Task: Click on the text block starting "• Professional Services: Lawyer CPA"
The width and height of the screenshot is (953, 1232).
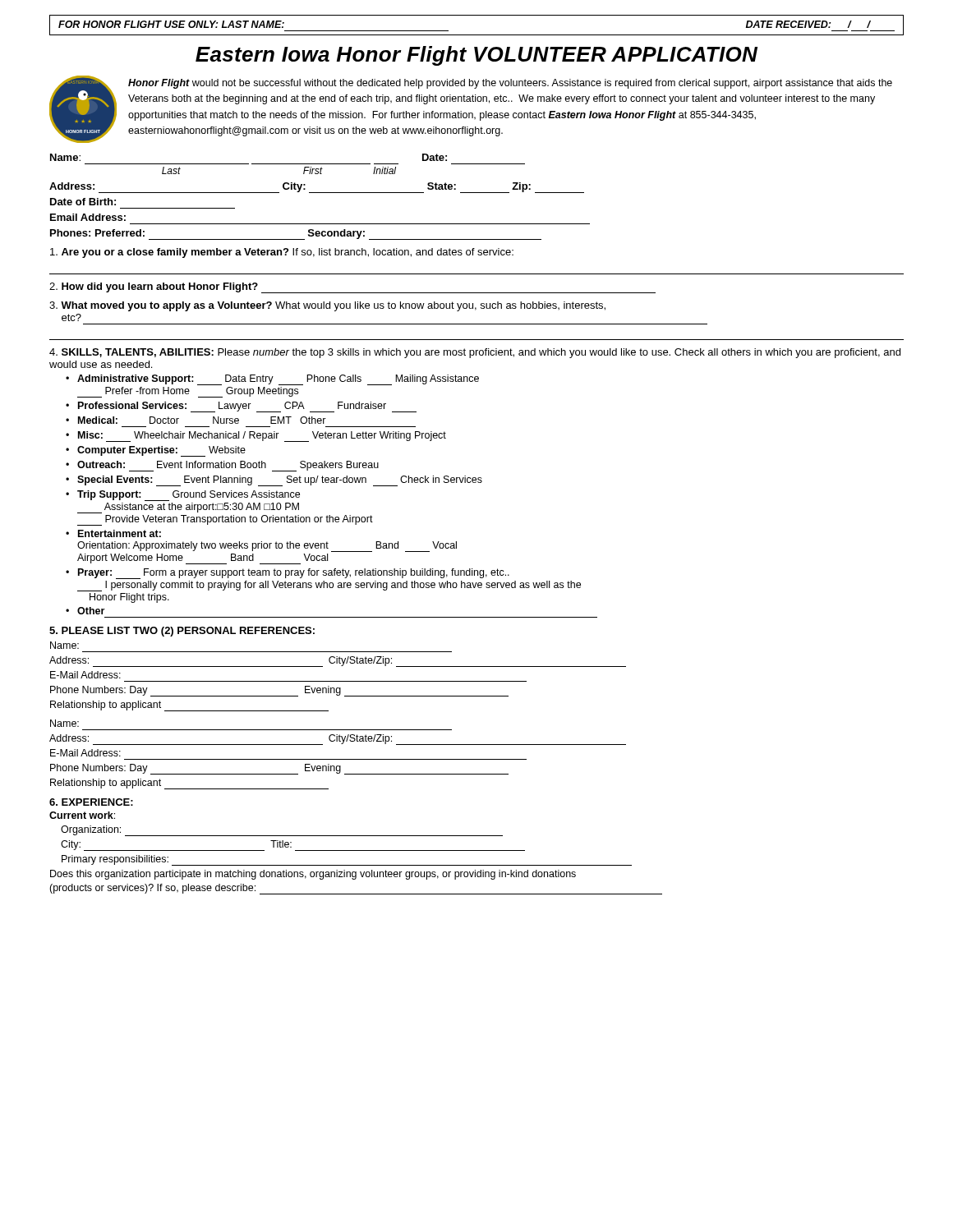Action: [241, 406]
